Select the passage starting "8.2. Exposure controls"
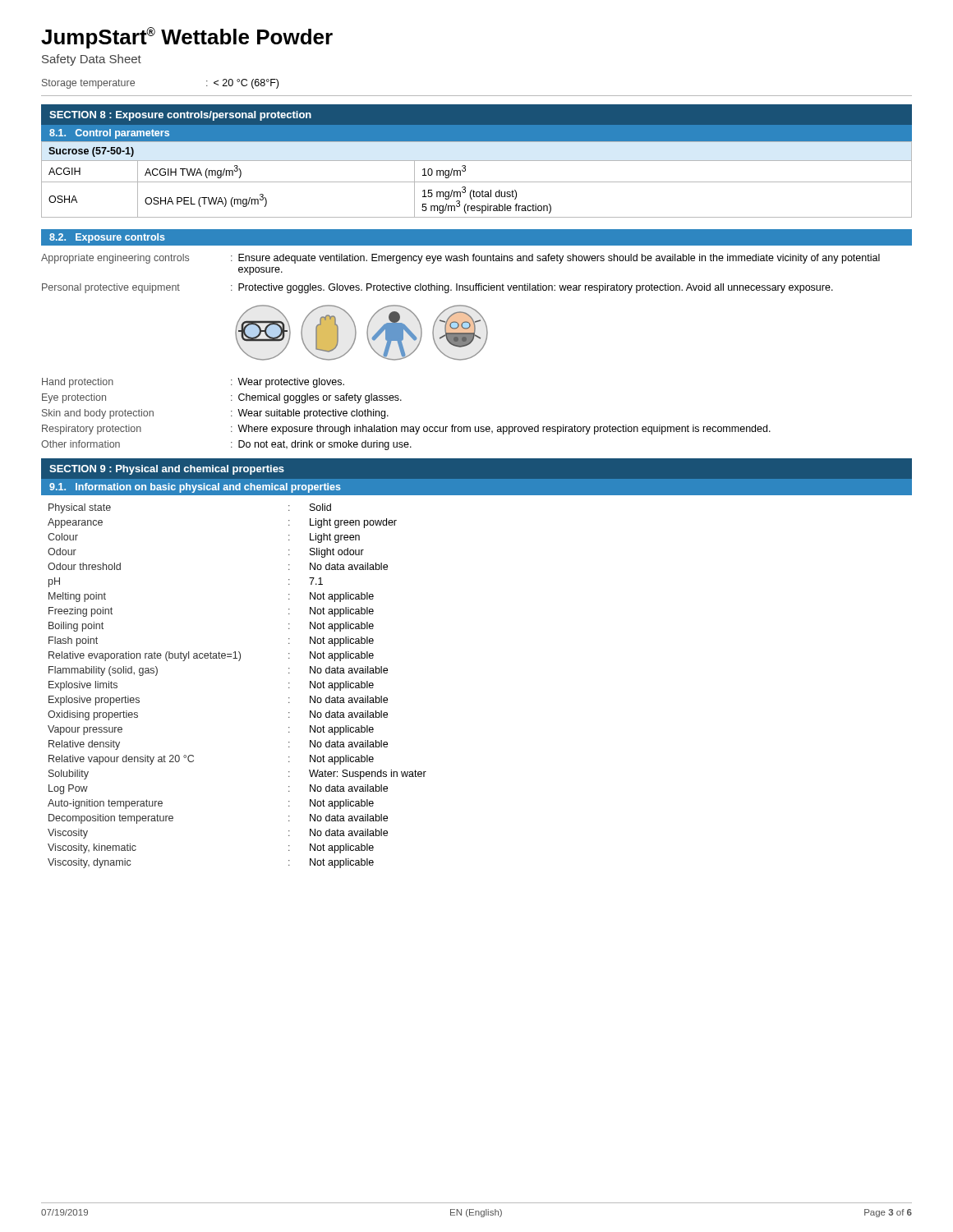 click(x=107, y=238)
